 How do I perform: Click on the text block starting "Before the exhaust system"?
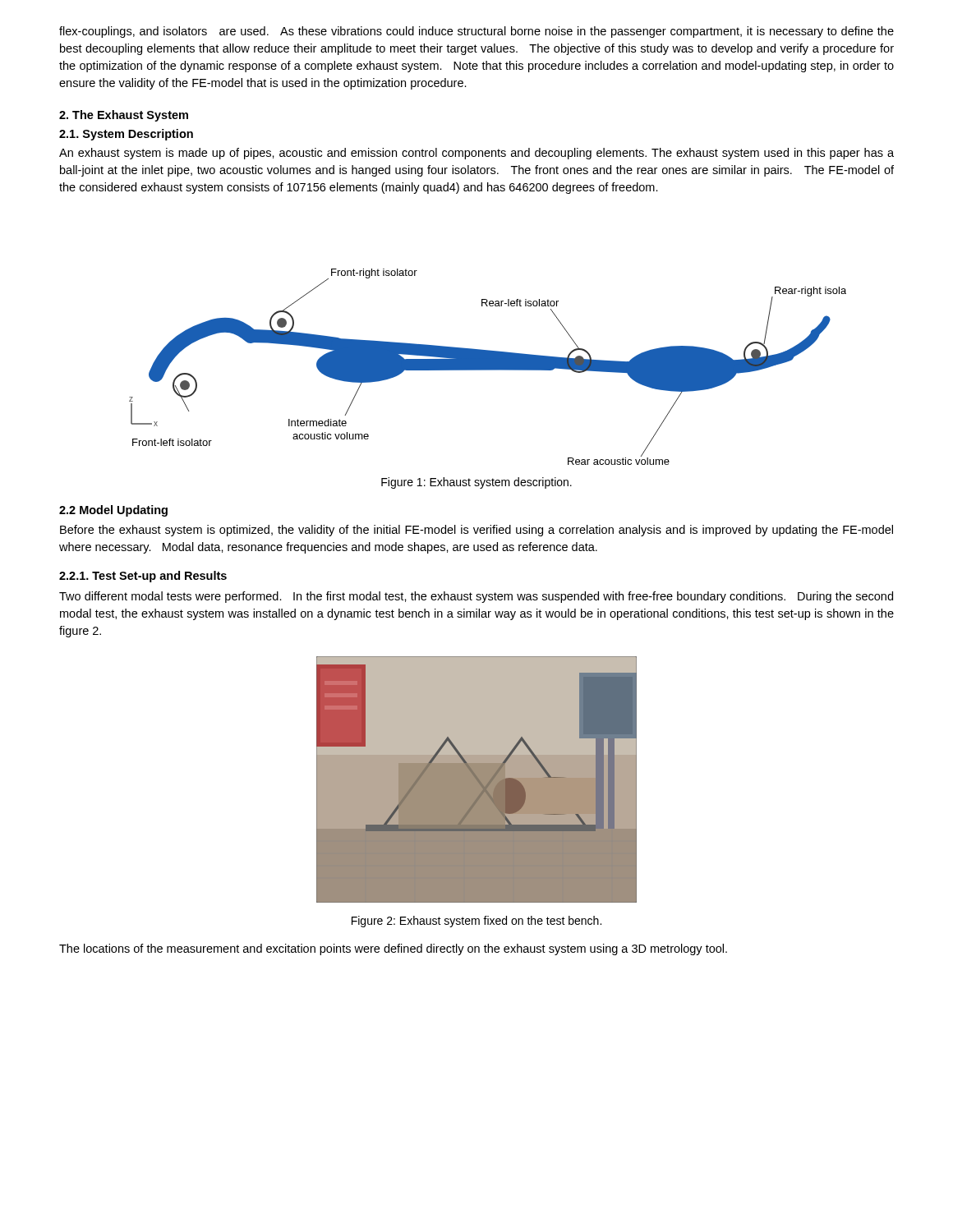pos(476,539)
